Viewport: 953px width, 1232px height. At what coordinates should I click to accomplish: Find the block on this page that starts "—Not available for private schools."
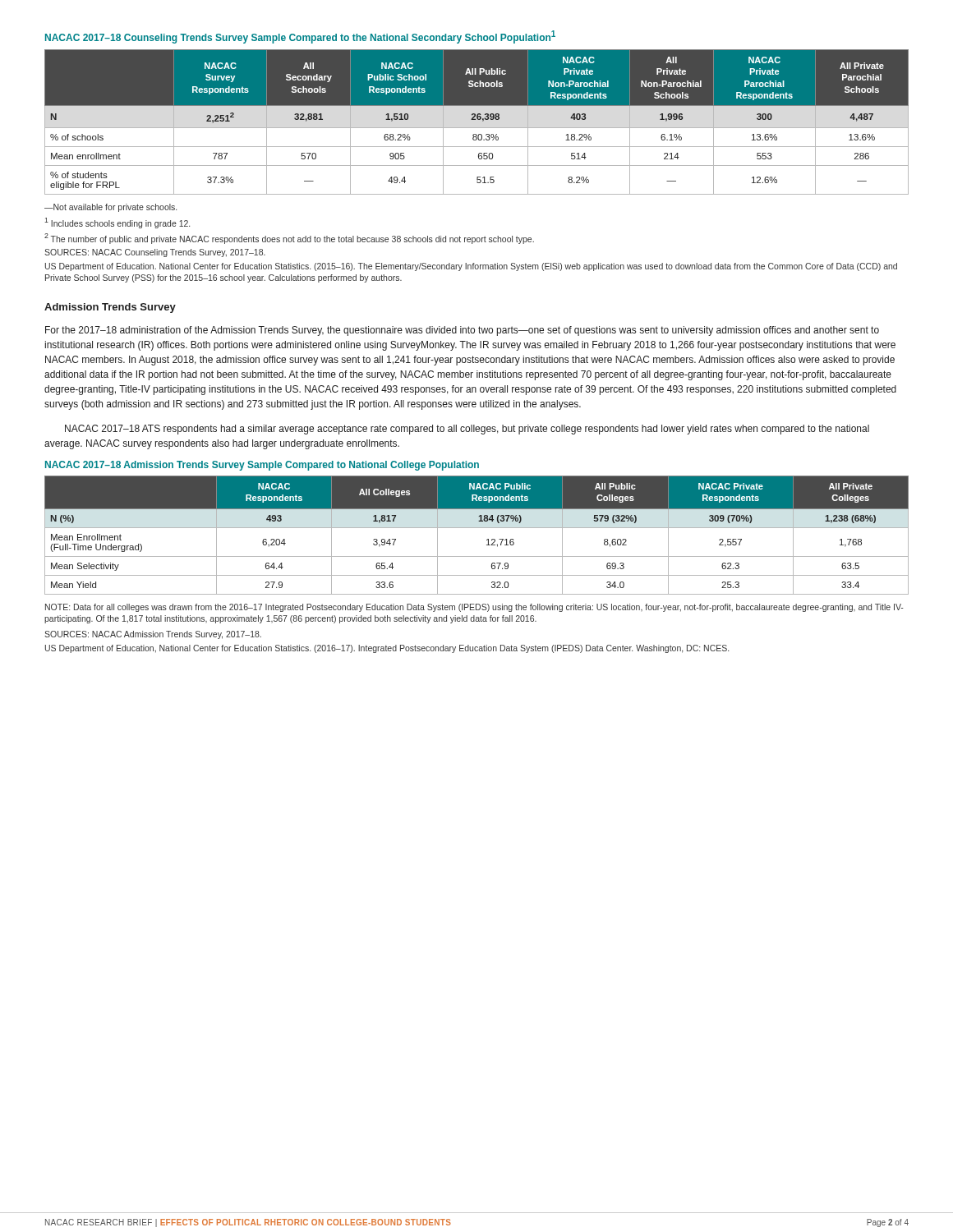click(x=476, y=243)
